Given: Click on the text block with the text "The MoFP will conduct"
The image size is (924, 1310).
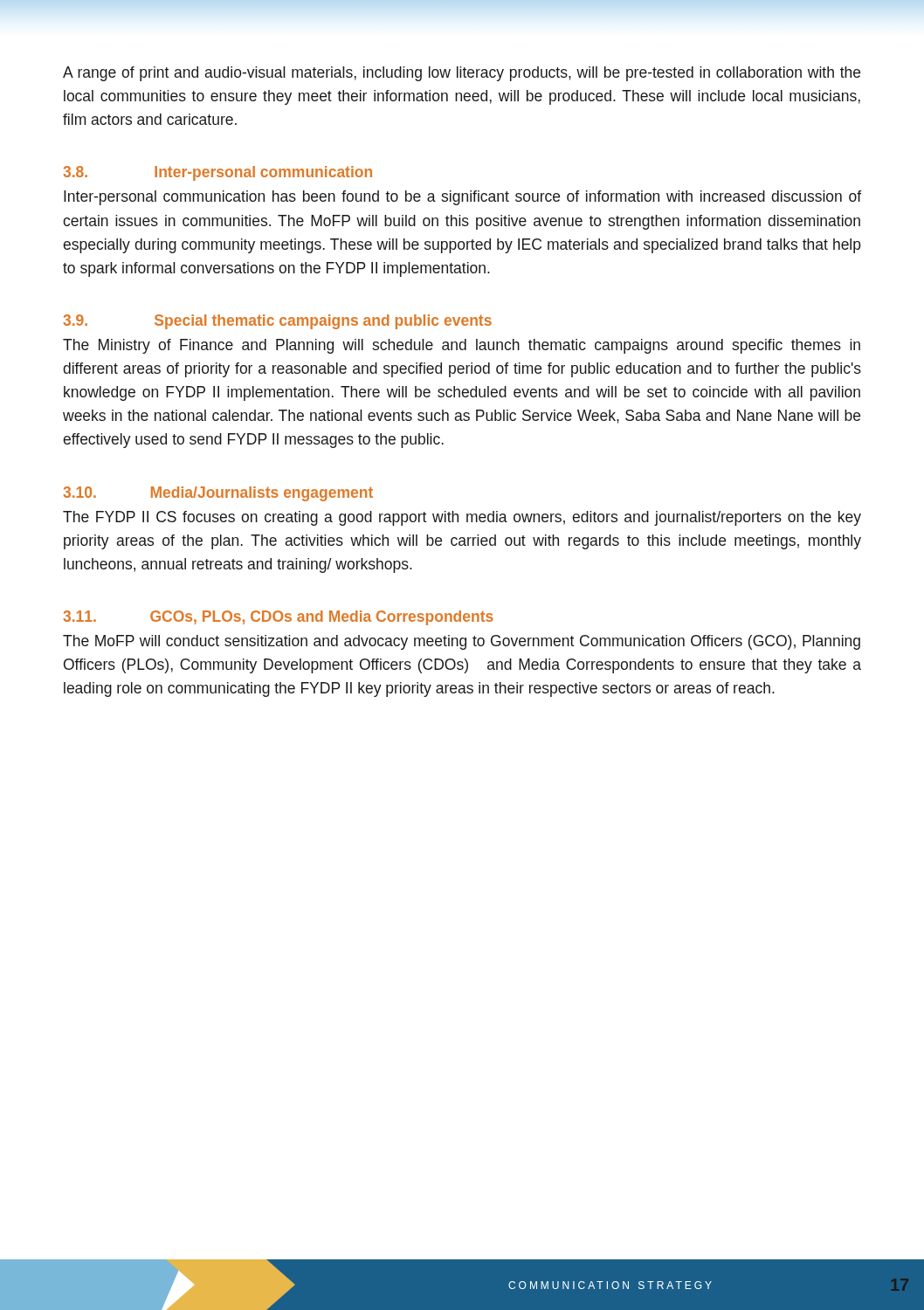Looking at the screenshot, I should [x=462, y=665].
